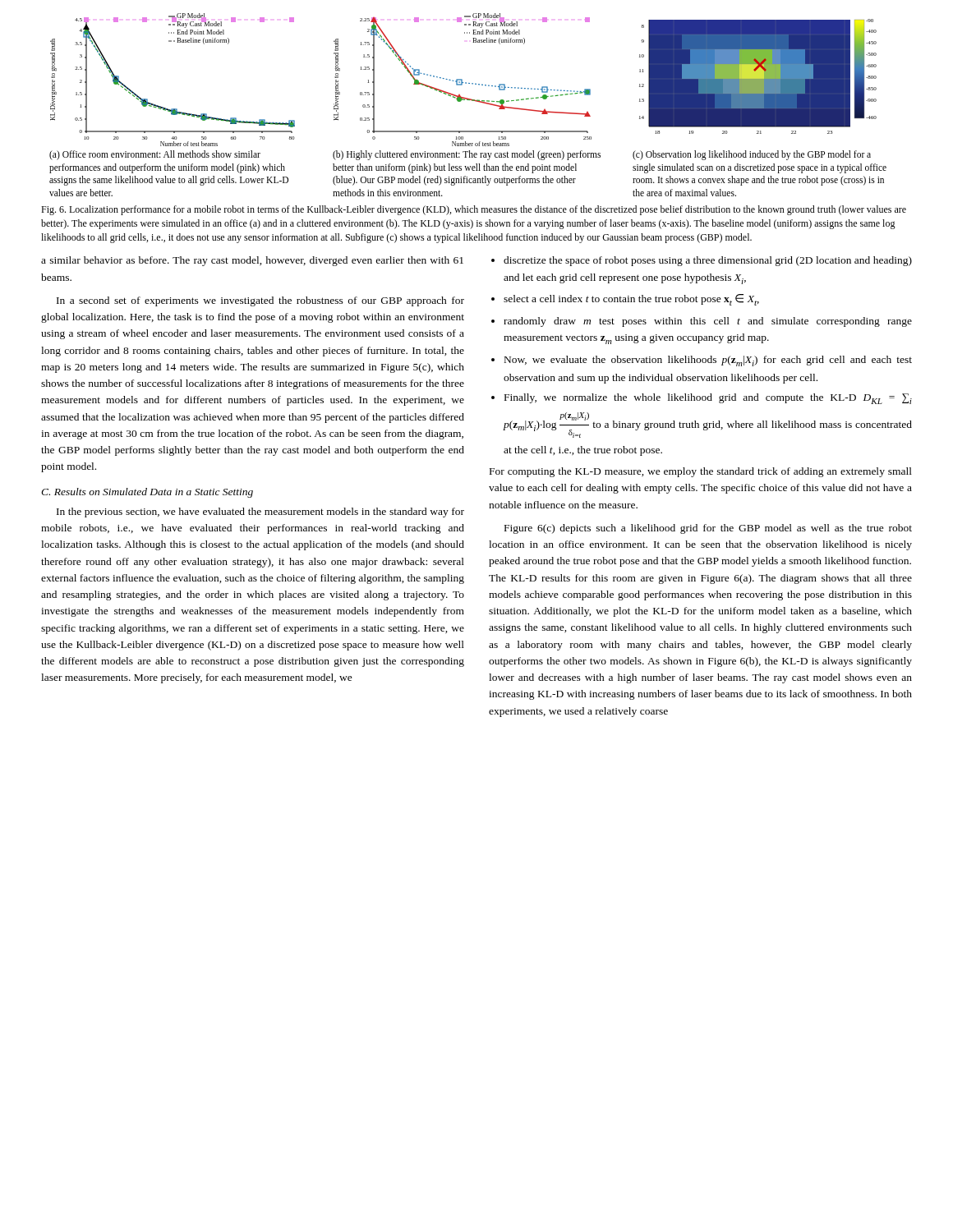The width and height of the screenshot is (953, 1232).
Task: Locate the list item containing "randomly draw m test"
Action: (708, 330)
